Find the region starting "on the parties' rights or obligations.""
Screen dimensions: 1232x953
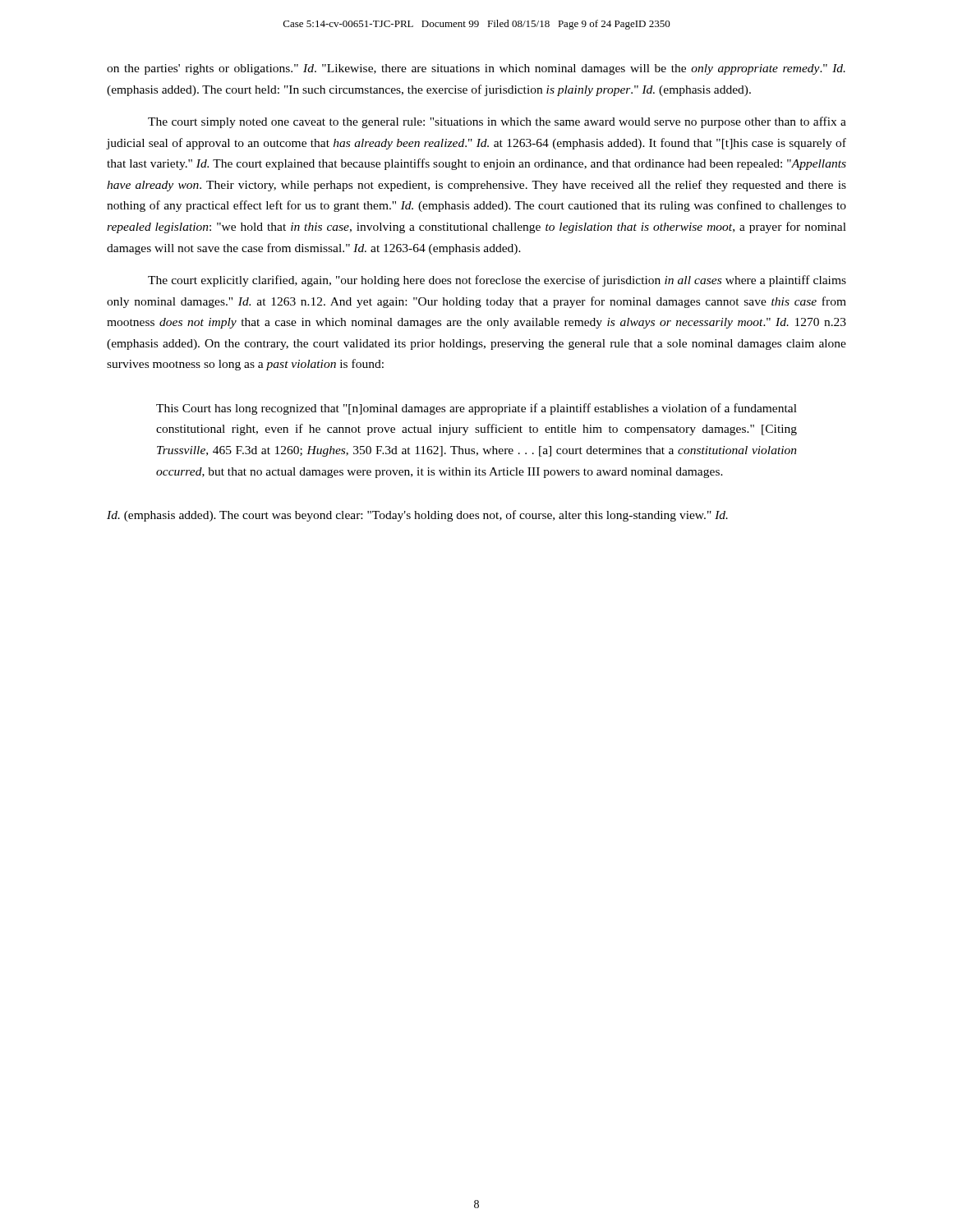[476, 78]
